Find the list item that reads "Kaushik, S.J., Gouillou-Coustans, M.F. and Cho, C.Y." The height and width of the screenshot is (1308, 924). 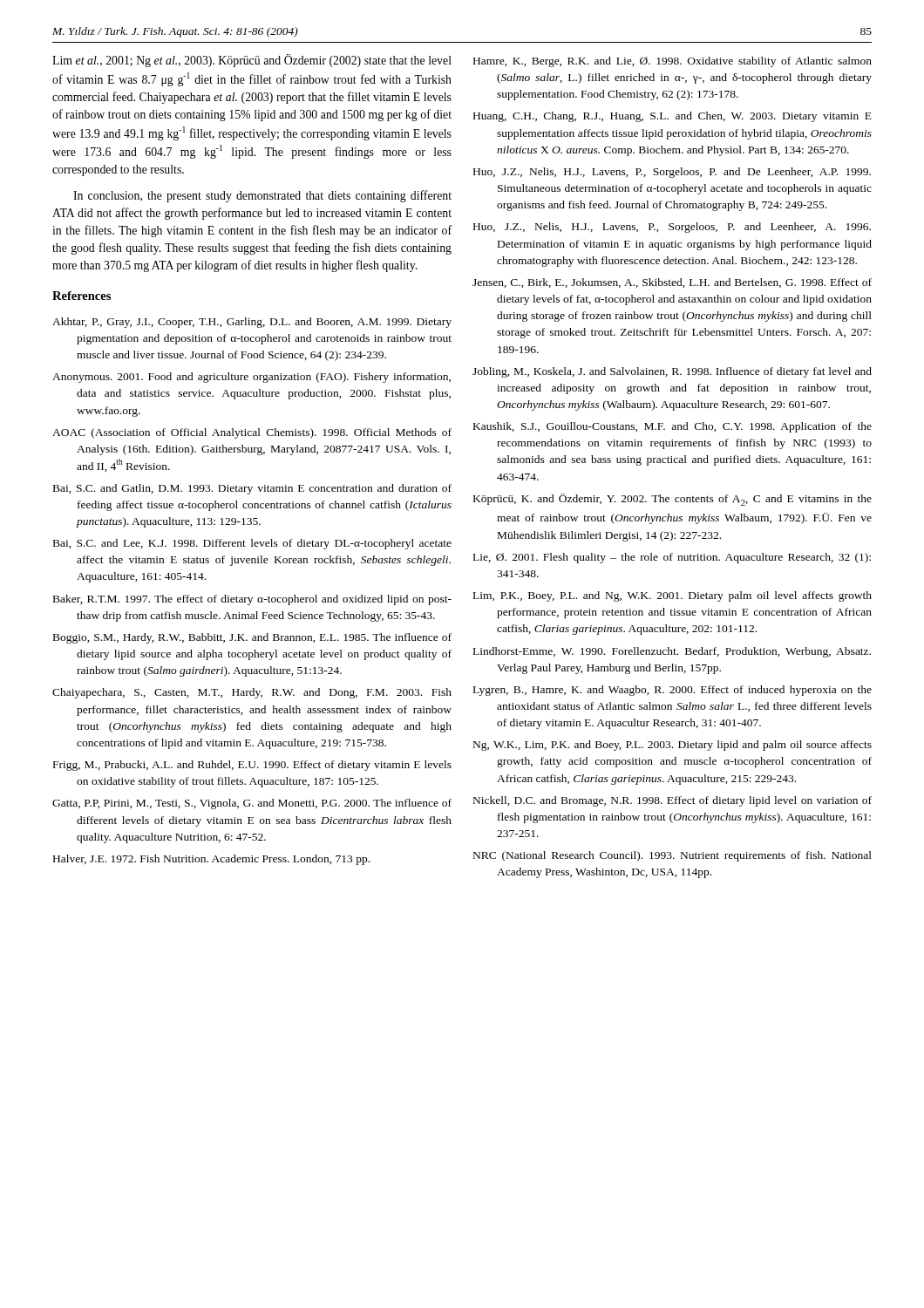pyautogui.click(x=672, y=451)
